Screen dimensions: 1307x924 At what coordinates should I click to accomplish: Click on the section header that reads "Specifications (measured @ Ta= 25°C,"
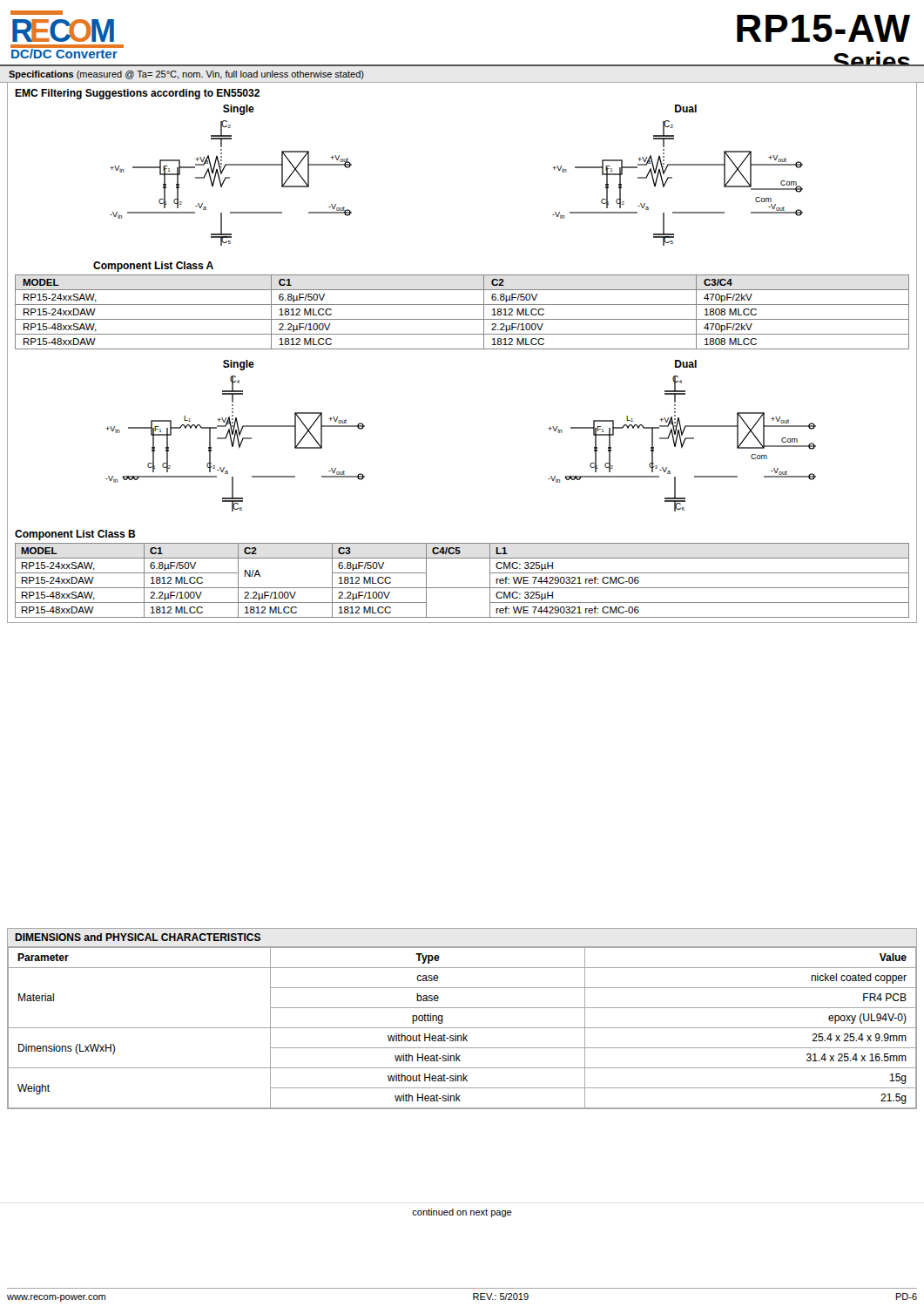click(x=186, y=74)
